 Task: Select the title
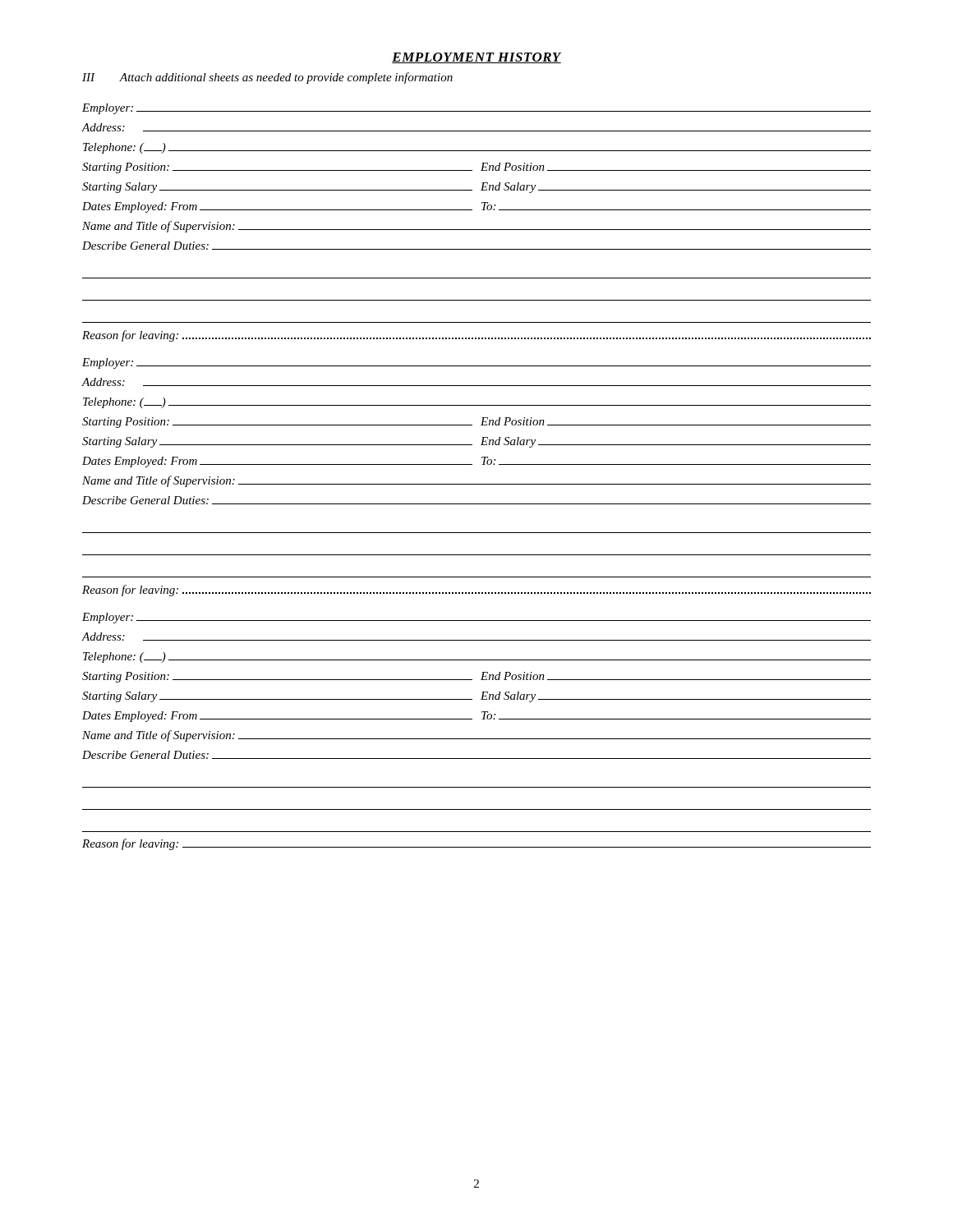pos(476,57)
